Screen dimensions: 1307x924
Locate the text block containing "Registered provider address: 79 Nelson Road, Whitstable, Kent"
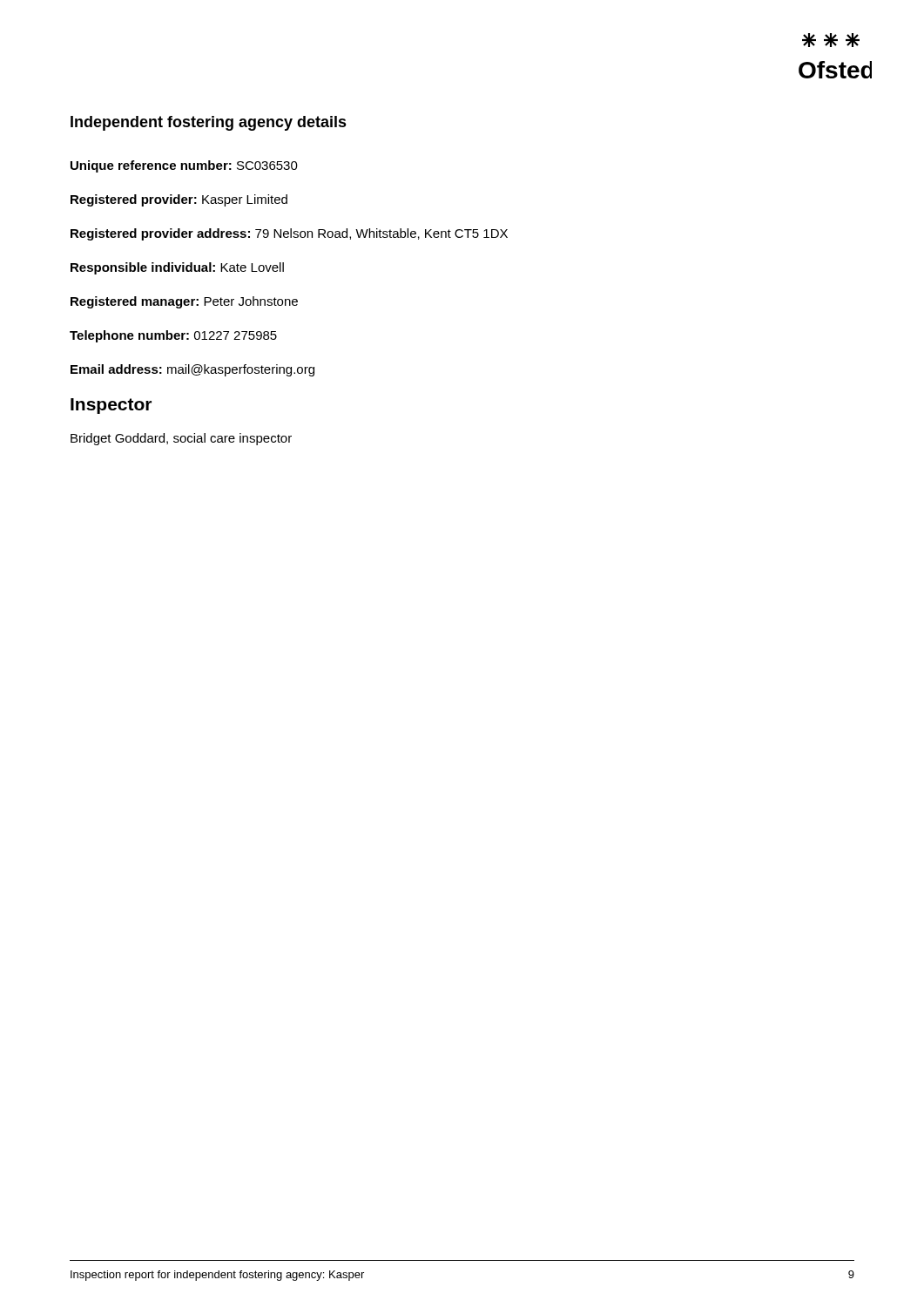coord(289,233)
